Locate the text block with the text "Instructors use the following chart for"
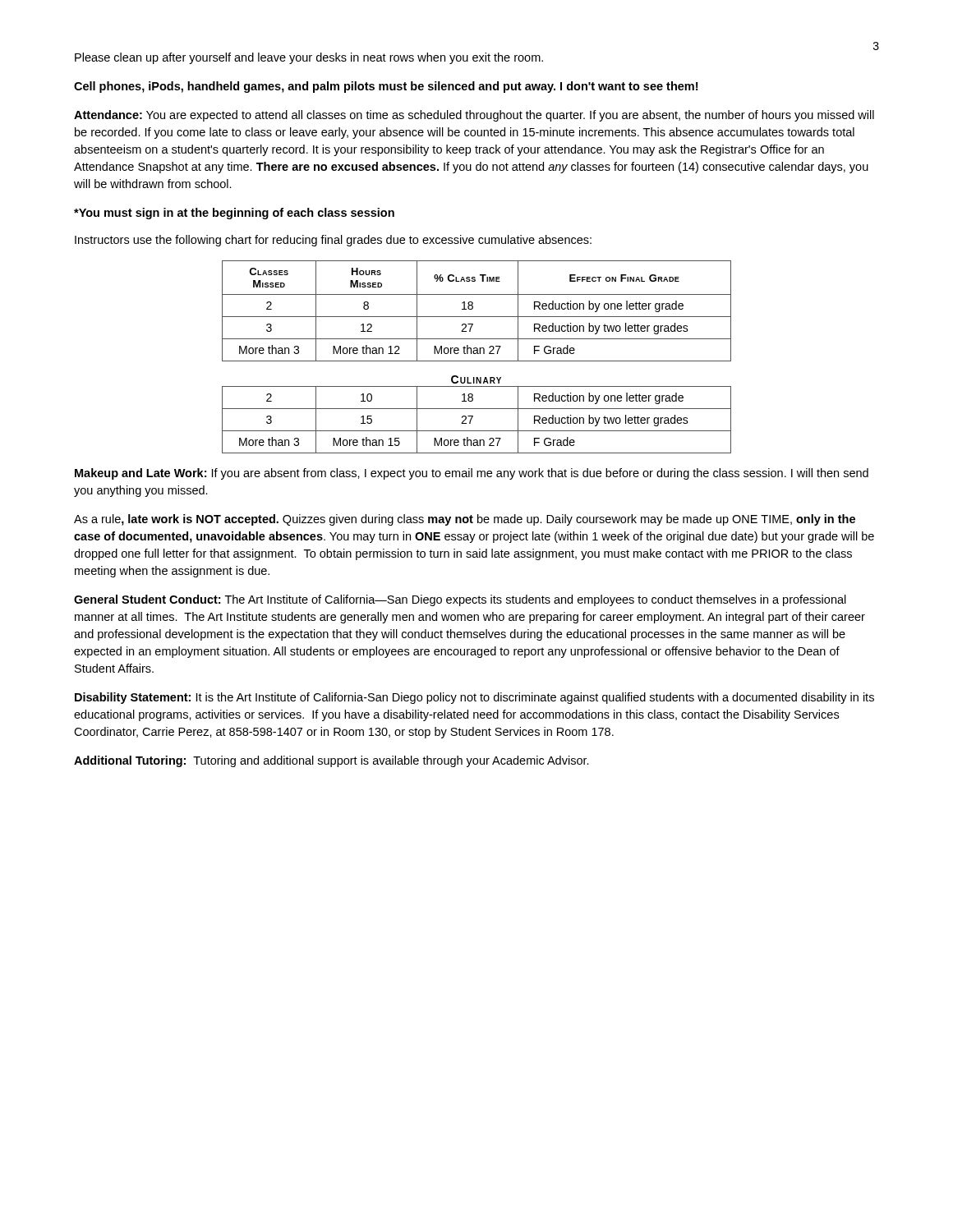Image resolution: width=953 pixels, height=1232 pixels. 333,240
